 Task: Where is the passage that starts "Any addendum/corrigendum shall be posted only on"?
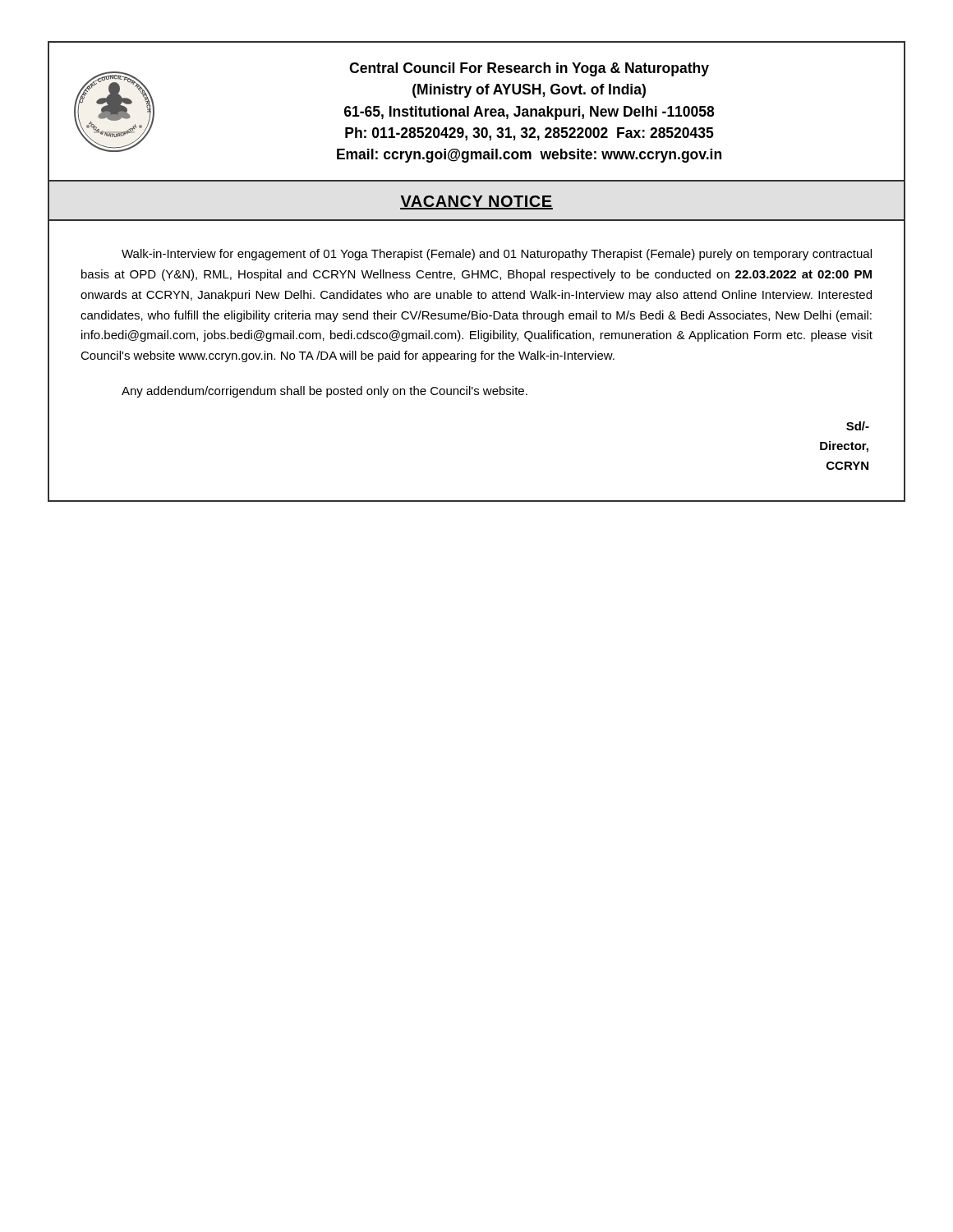325,390
